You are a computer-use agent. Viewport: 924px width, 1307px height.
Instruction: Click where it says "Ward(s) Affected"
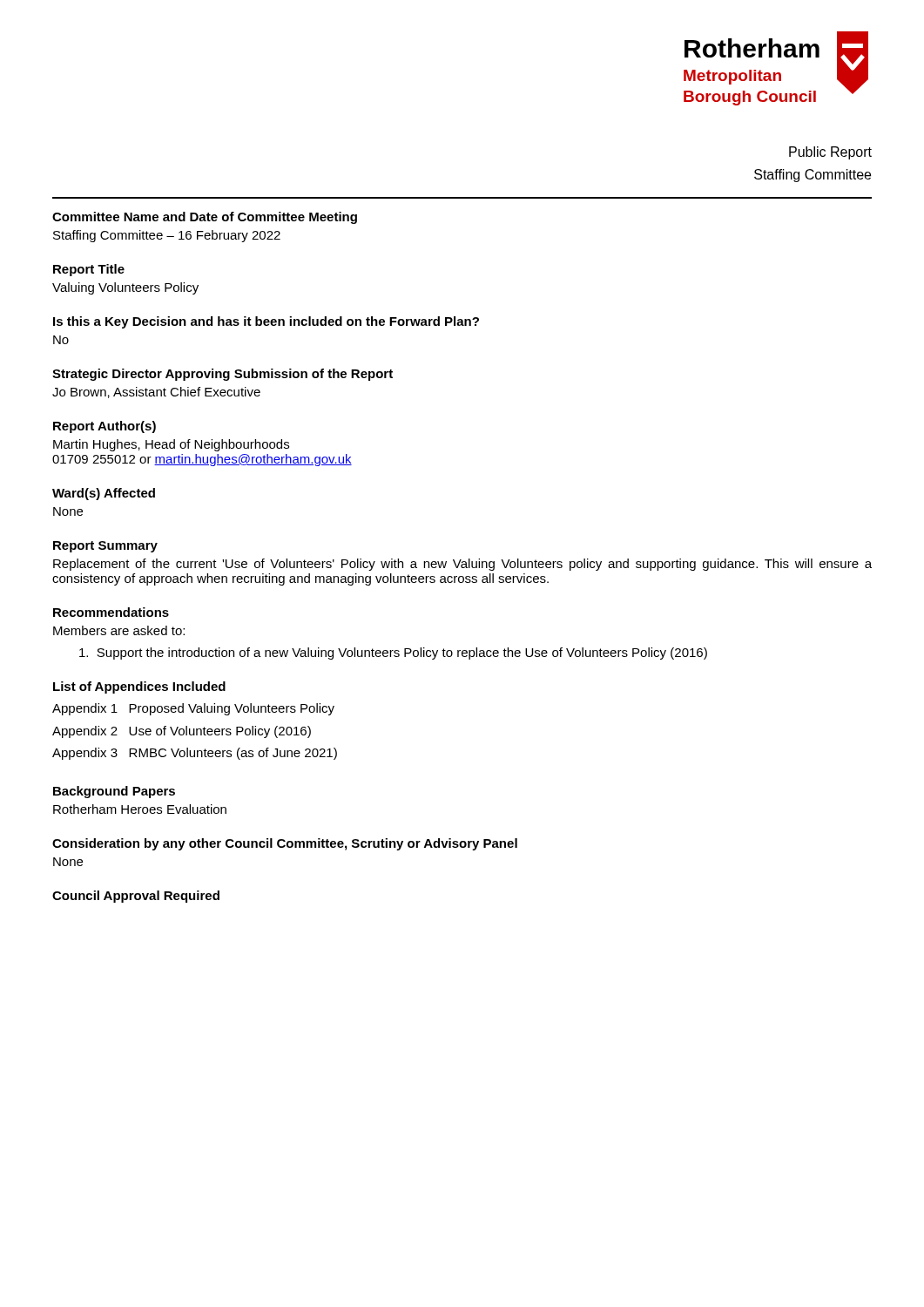tap(104, 494)
